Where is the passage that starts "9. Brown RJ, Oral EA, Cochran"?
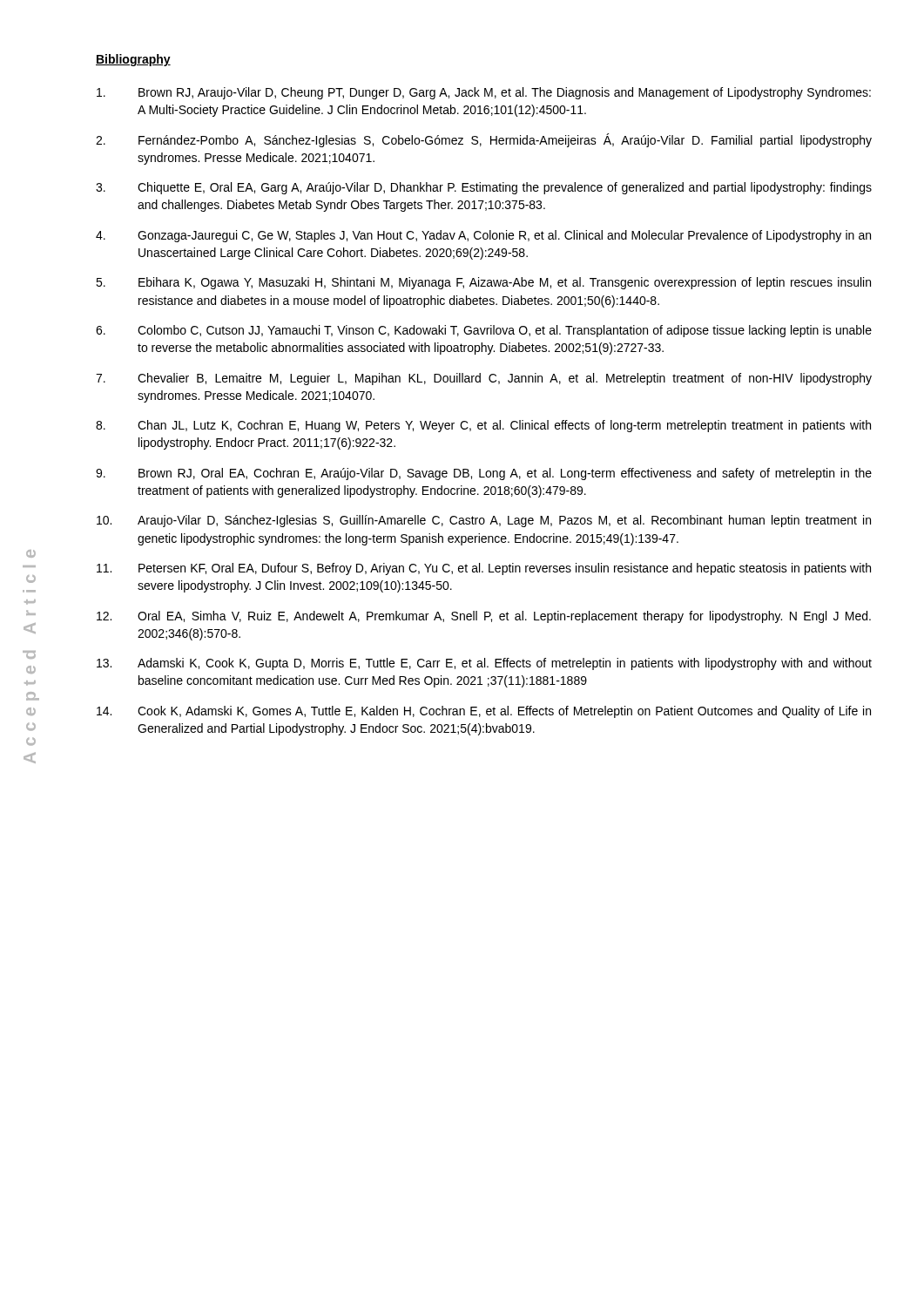The image size is (924, 1307). tap(484, 482)
